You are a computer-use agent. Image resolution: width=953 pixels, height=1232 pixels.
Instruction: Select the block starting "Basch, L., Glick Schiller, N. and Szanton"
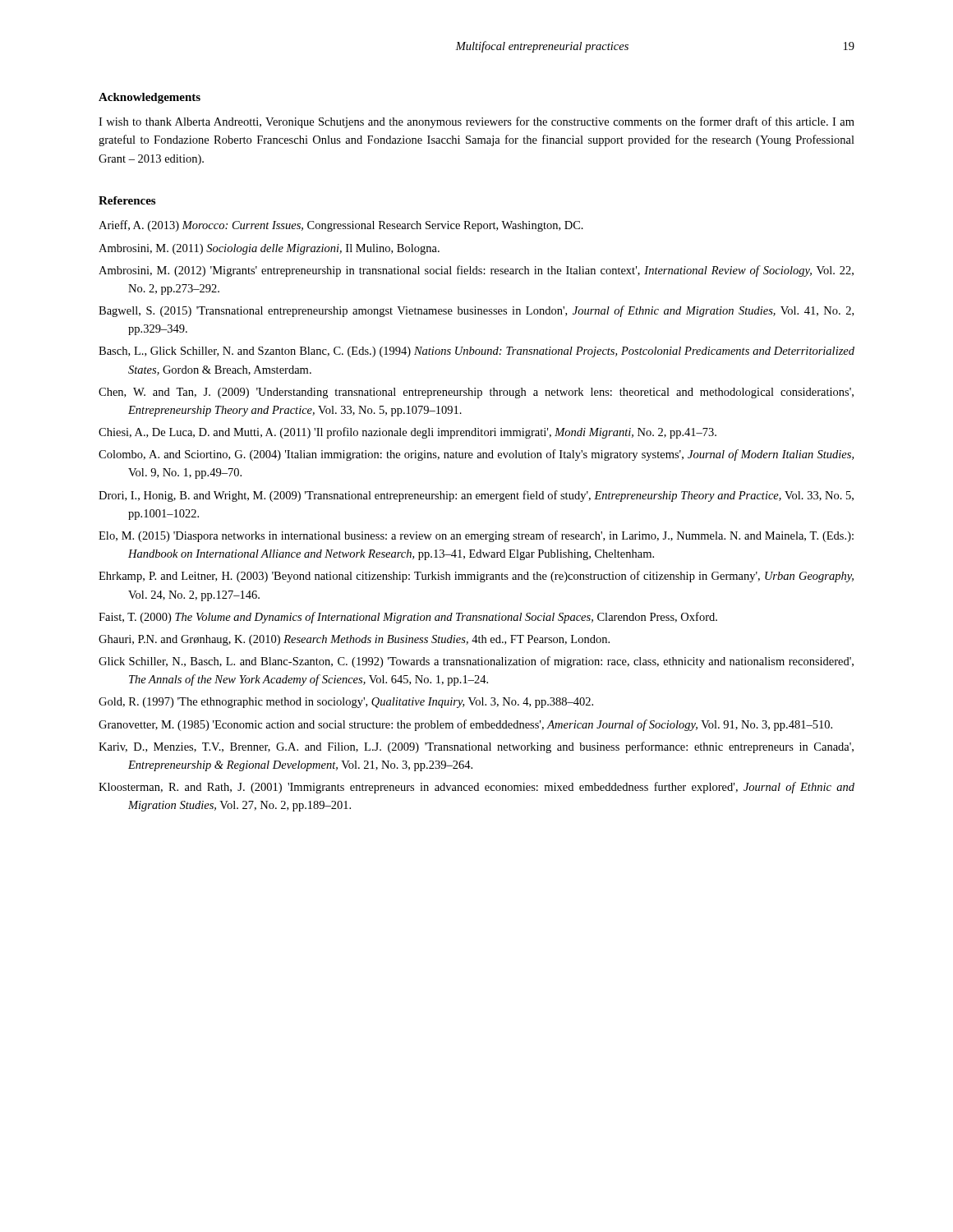476,360
